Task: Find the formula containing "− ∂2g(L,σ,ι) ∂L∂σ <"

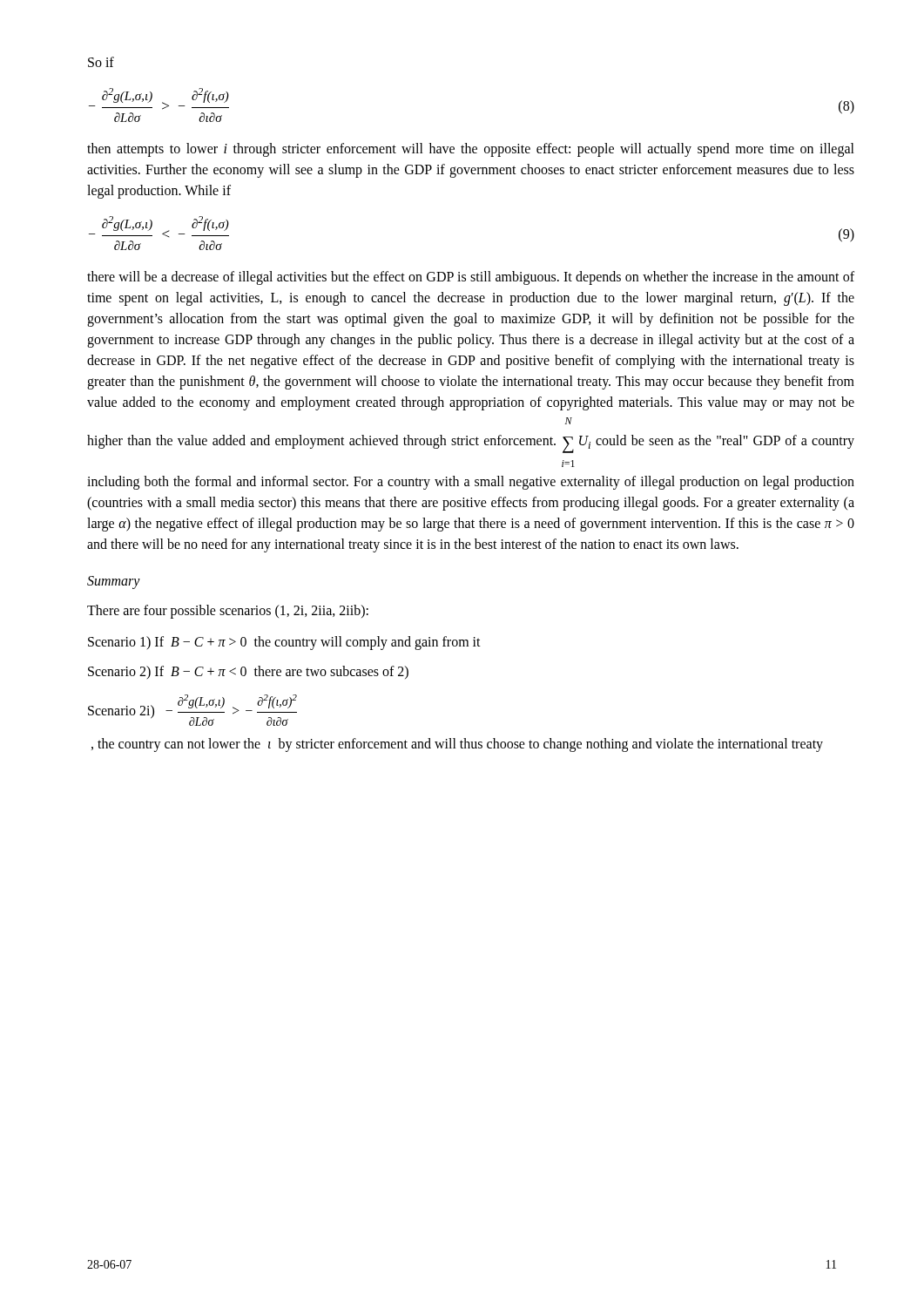Action: point(127,236)
